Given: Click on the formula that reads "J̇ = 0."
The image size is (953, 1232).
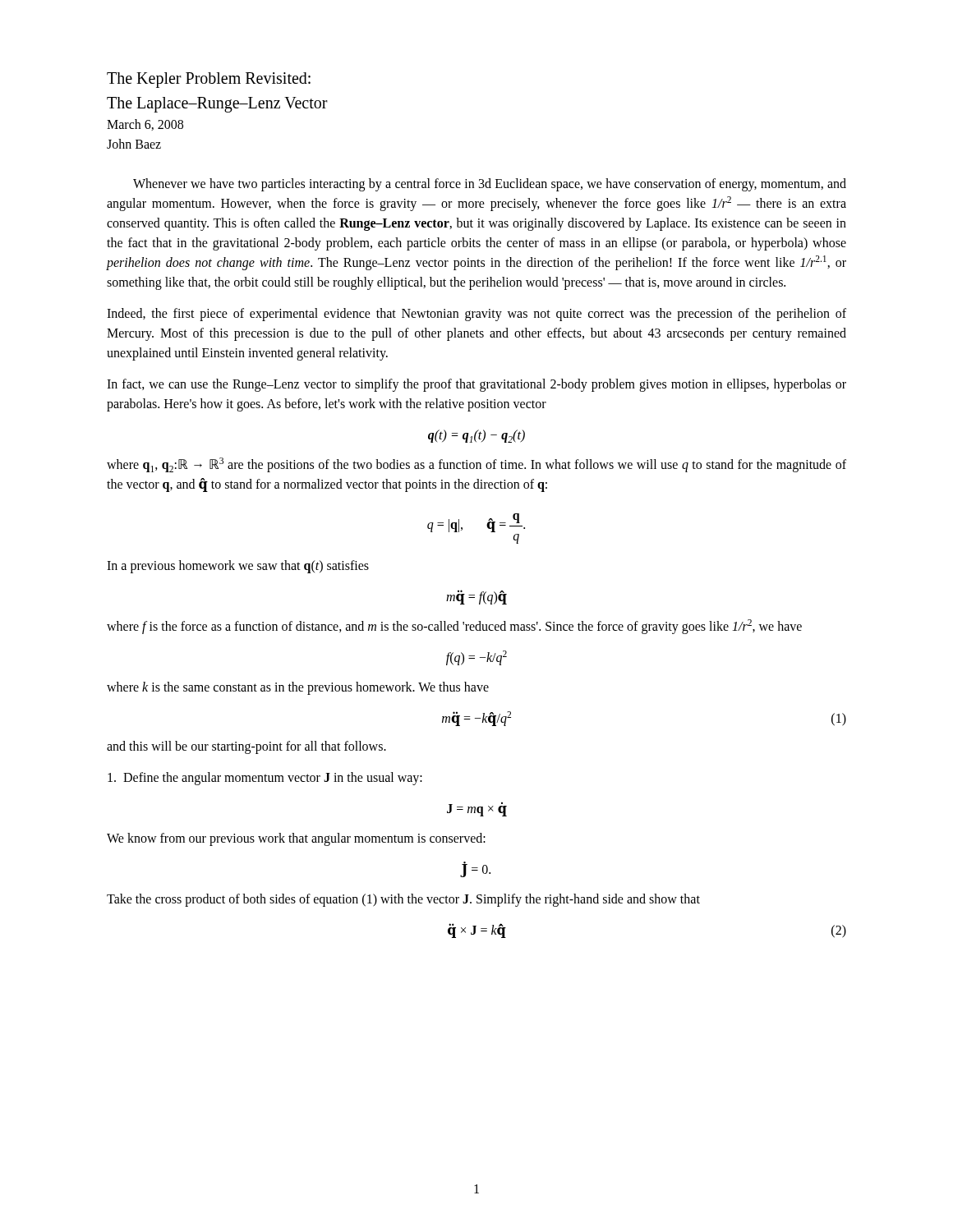Looking at the screenshot, I should click(476, 870).
